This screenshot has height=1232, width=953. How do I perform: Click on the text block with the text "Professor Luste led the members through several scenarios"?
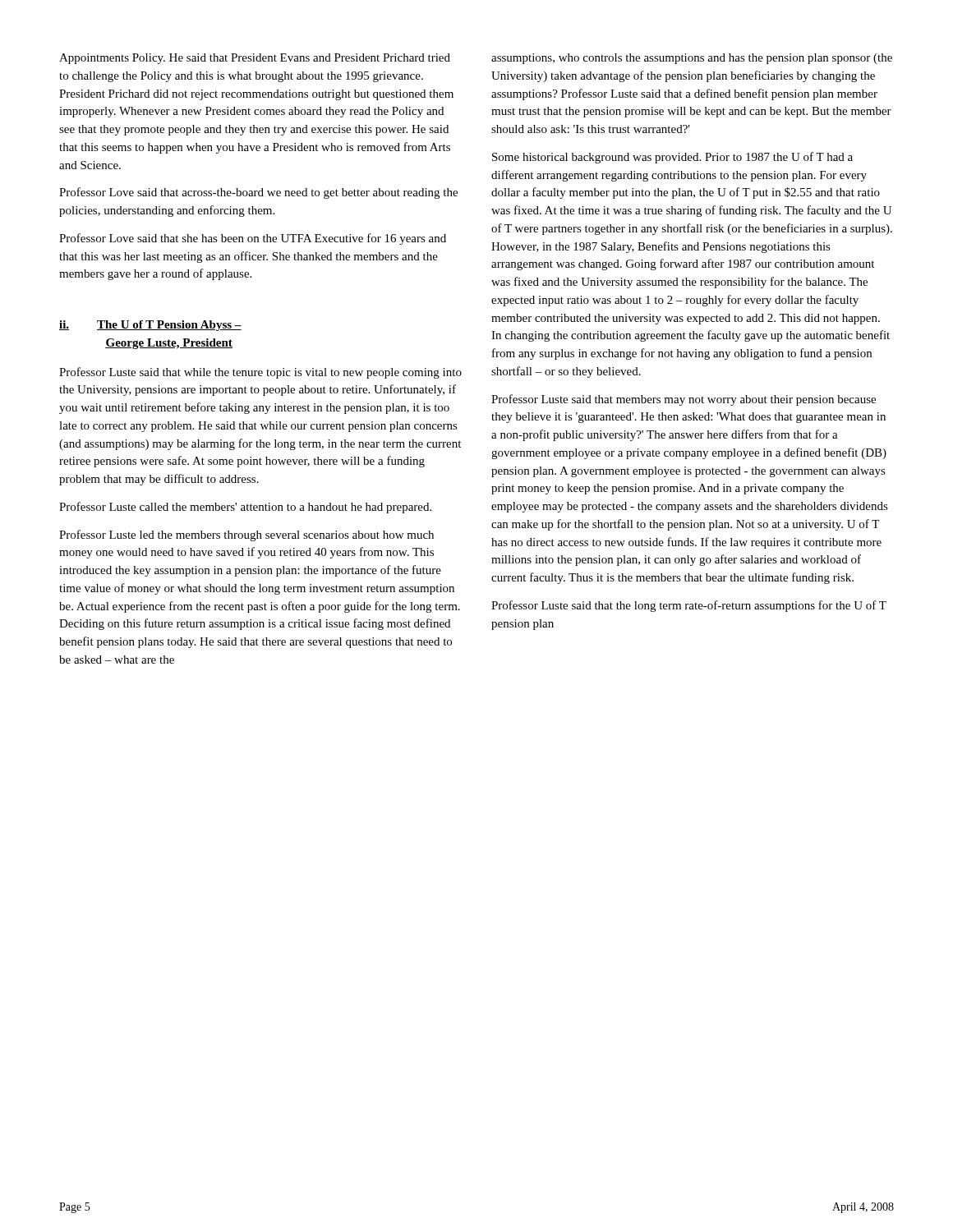pyautogui.click(x=260, y=598)
